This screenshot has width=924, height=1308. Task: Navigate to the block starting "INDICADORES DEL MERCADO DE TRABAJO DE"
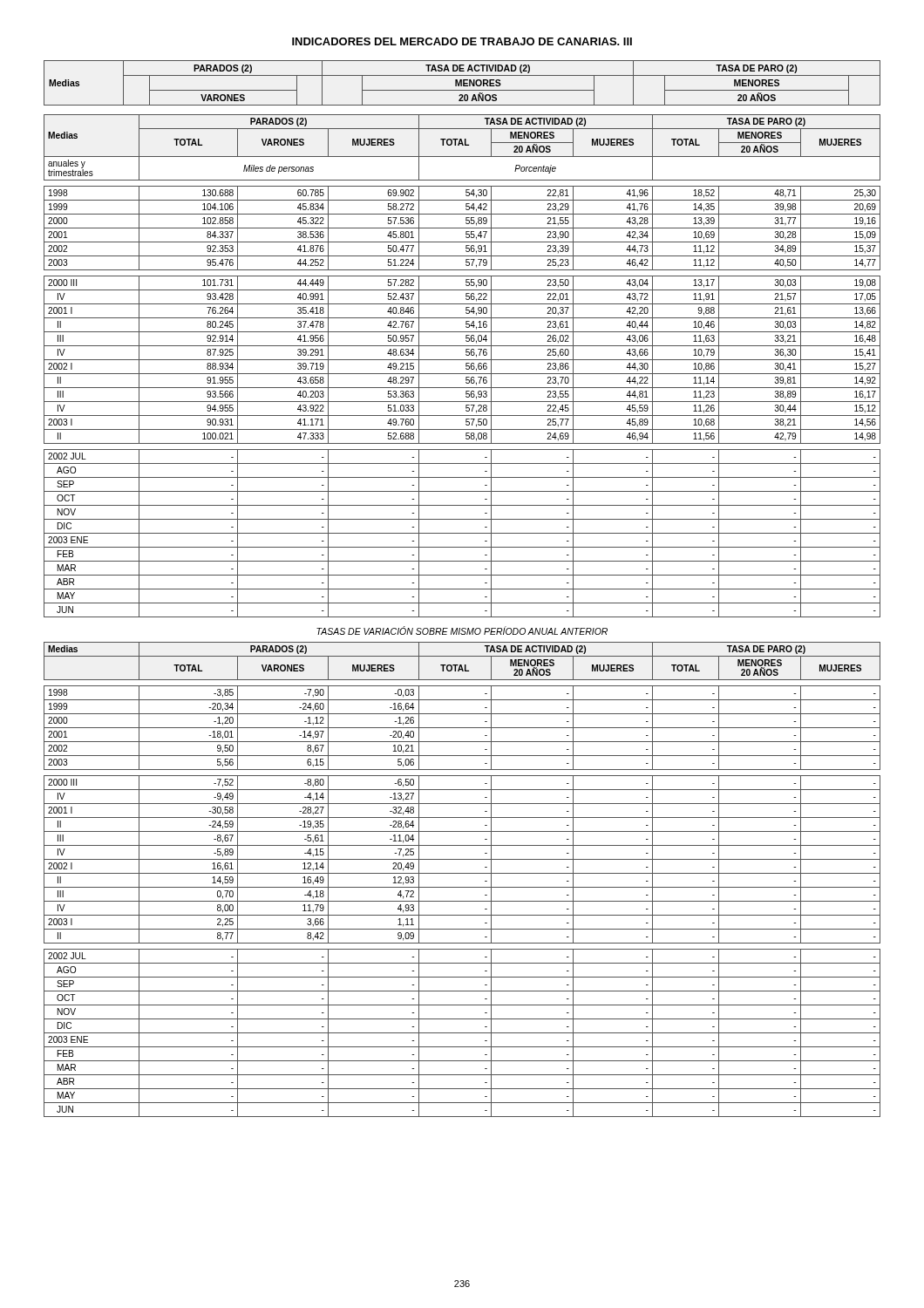coord(462,41)
